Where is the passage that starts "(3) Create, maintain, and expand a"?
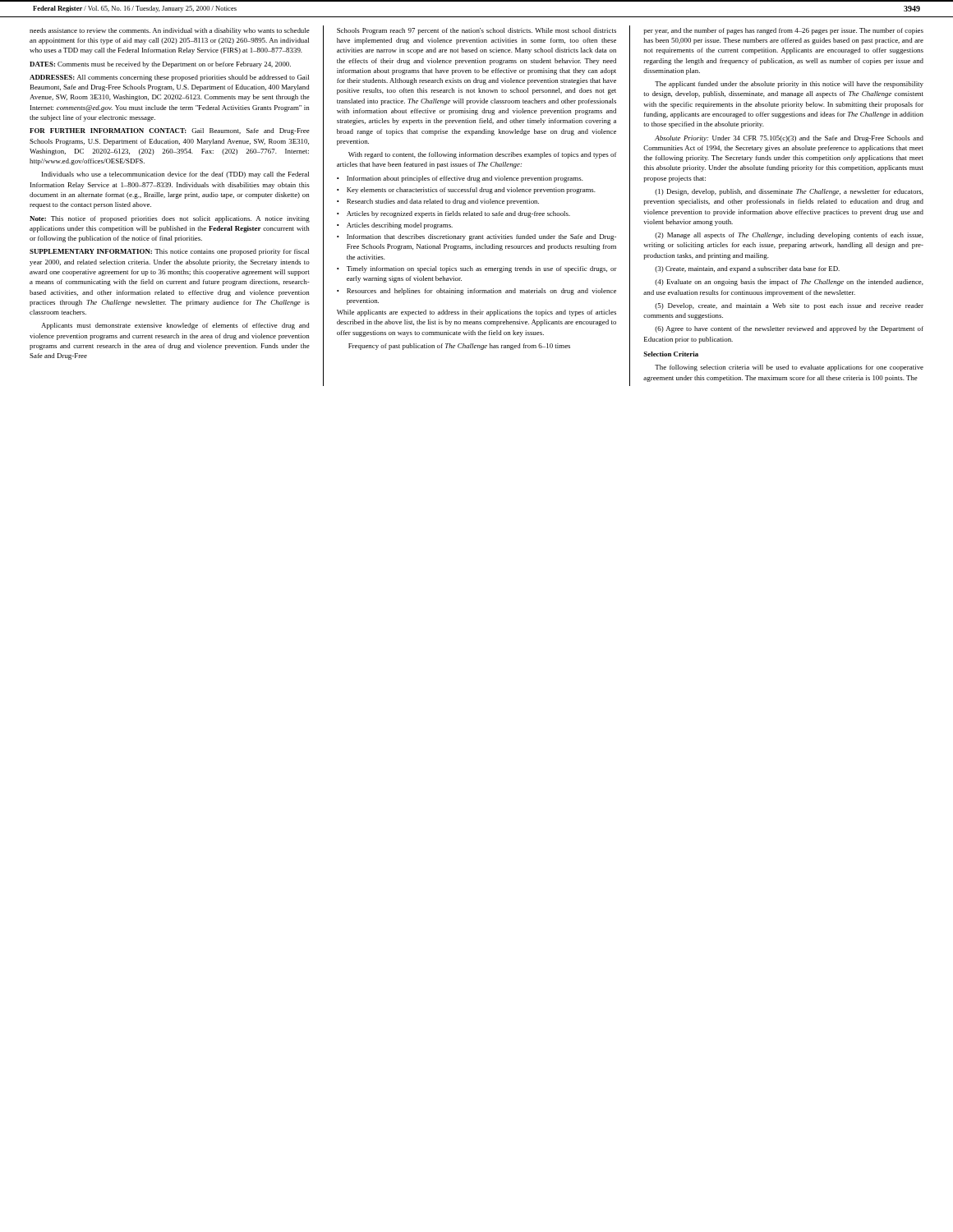This screenshot has width=953, height=1232. [784, 269]
